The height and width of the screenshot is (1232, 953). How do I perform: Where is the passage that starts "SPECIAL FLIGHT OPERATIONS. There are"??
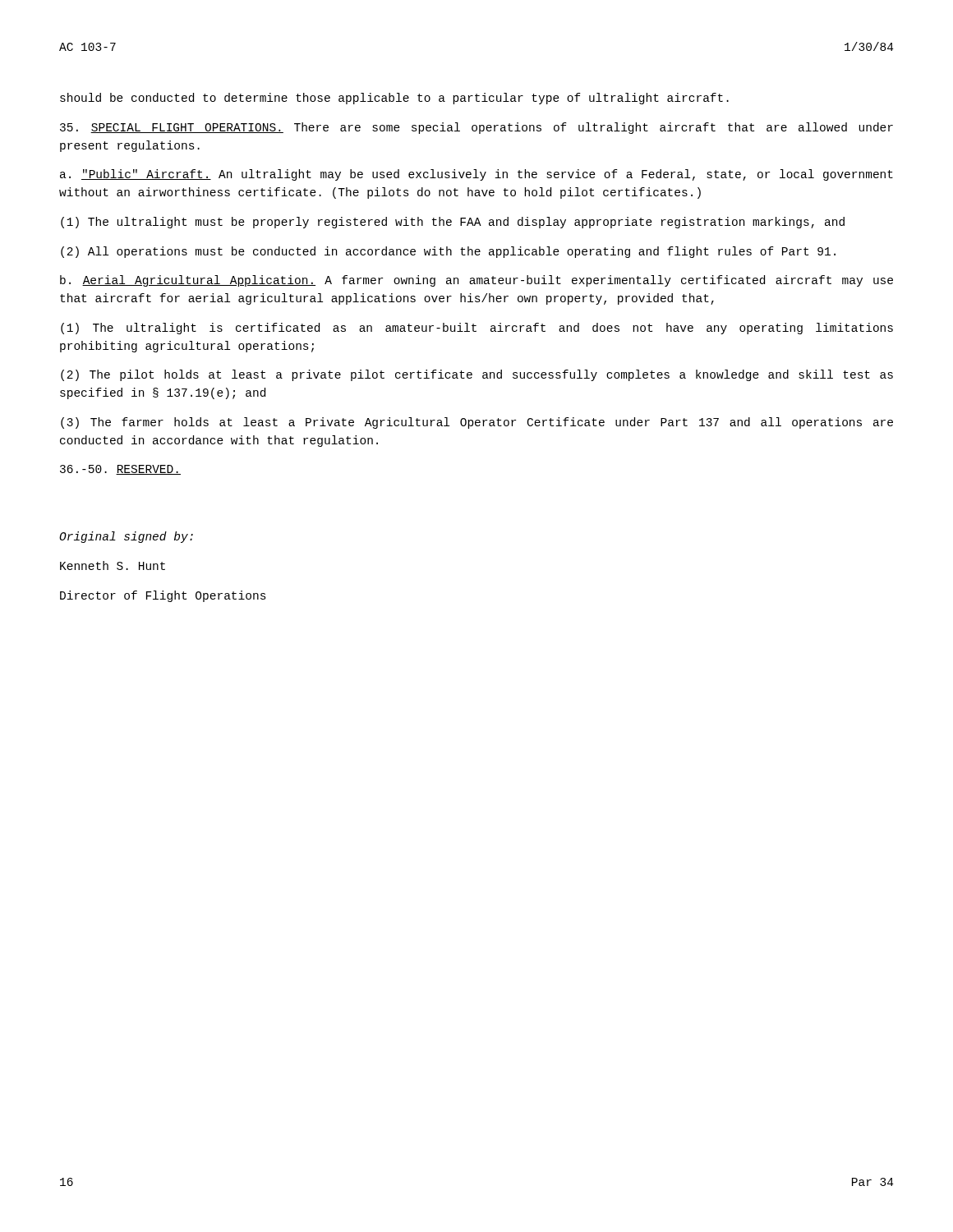[476, 138]
